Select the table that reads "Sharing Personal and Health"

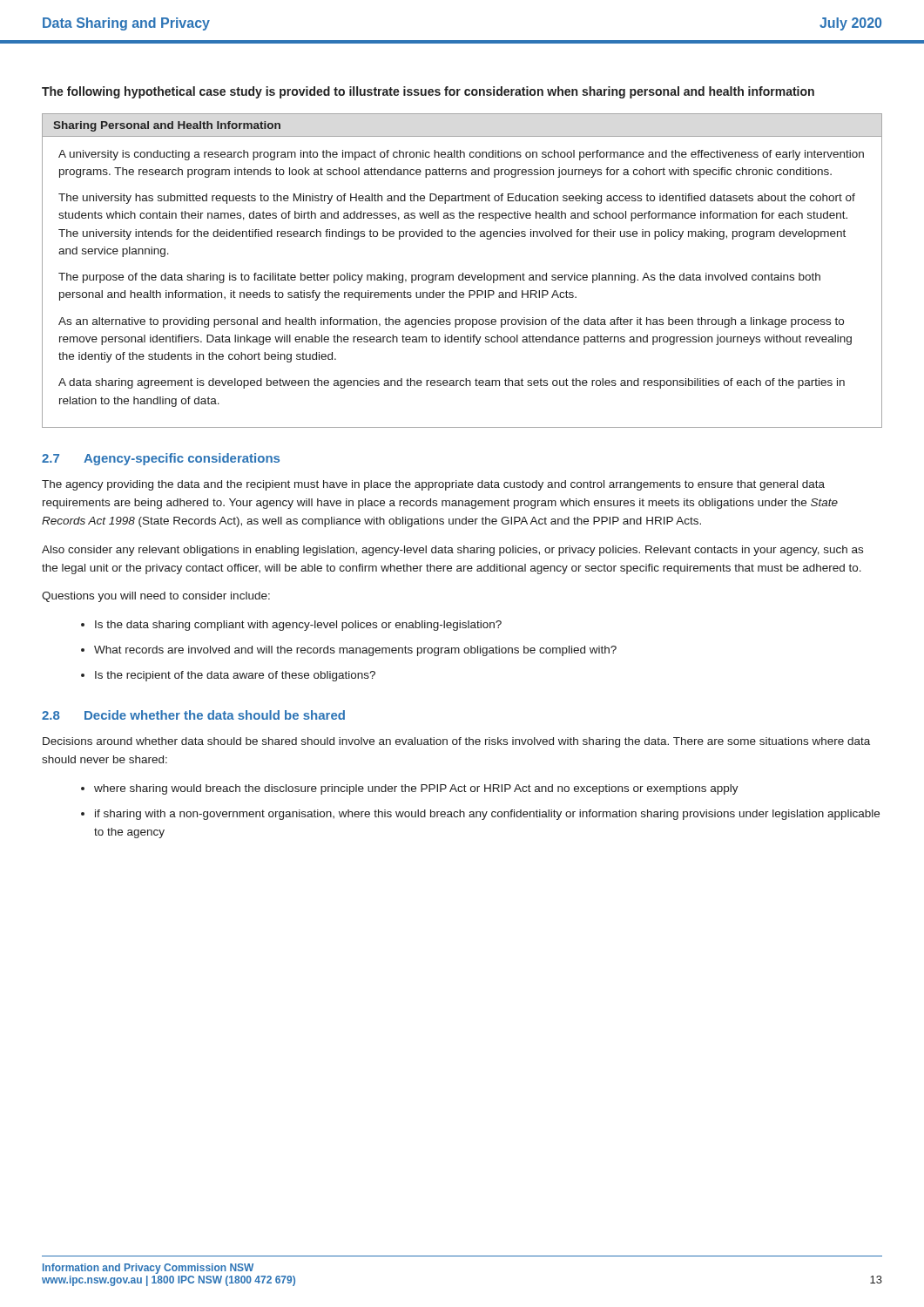[462, 270]
